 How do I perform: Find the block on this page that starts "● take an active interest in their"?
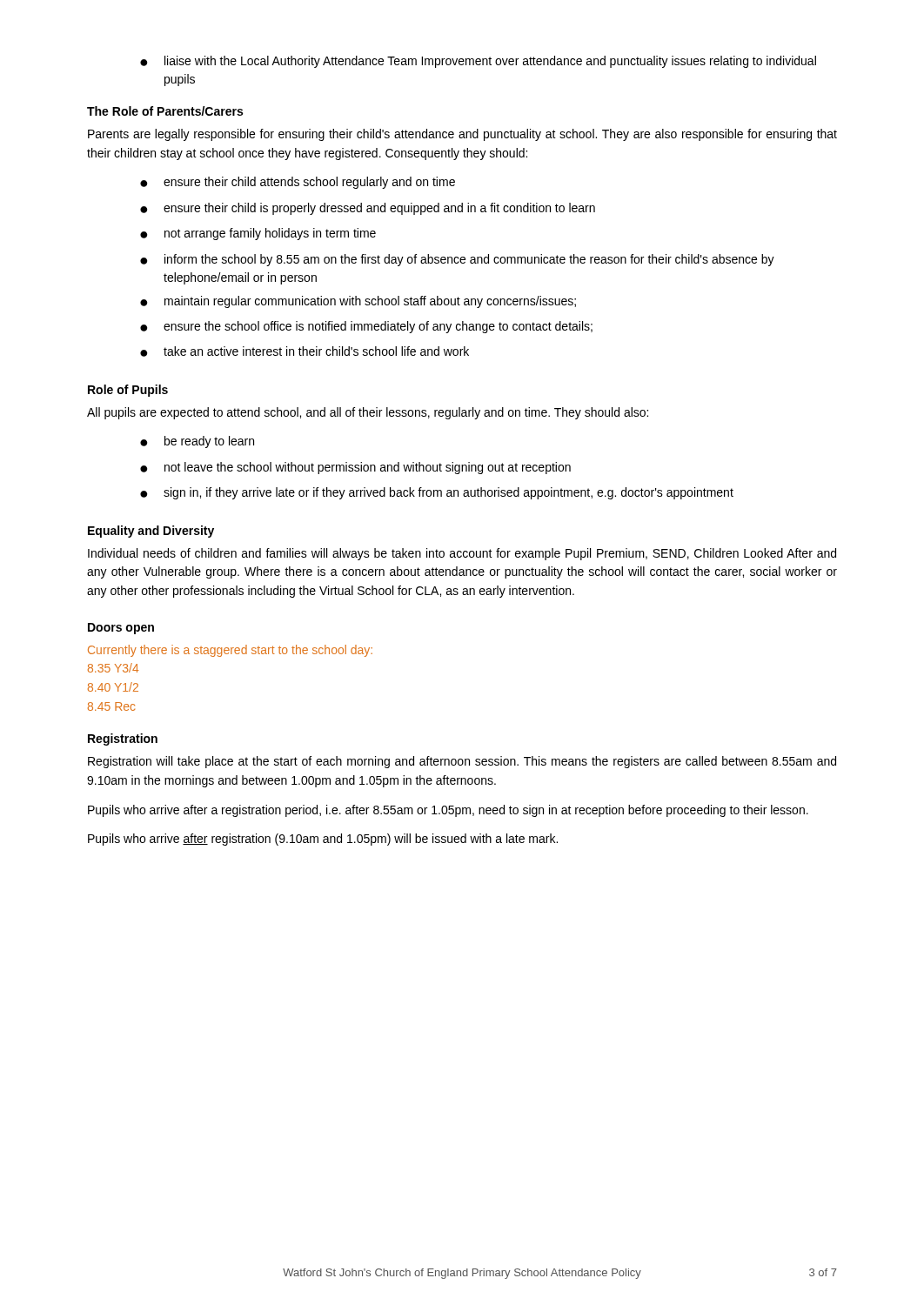tap(305, 351)
